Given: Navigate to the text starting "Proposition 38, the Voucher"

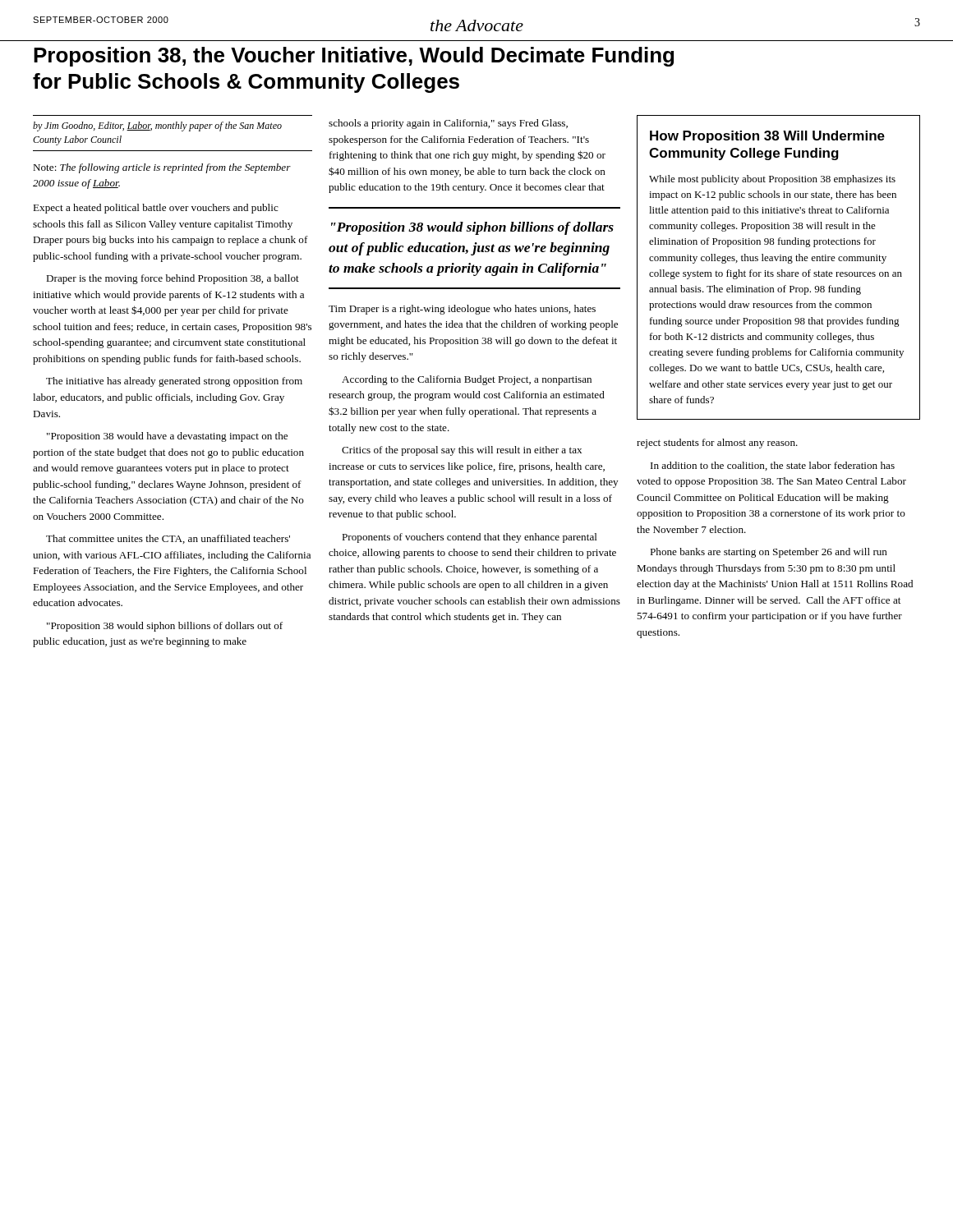Looking at the screenshot, I should point(476,69).
